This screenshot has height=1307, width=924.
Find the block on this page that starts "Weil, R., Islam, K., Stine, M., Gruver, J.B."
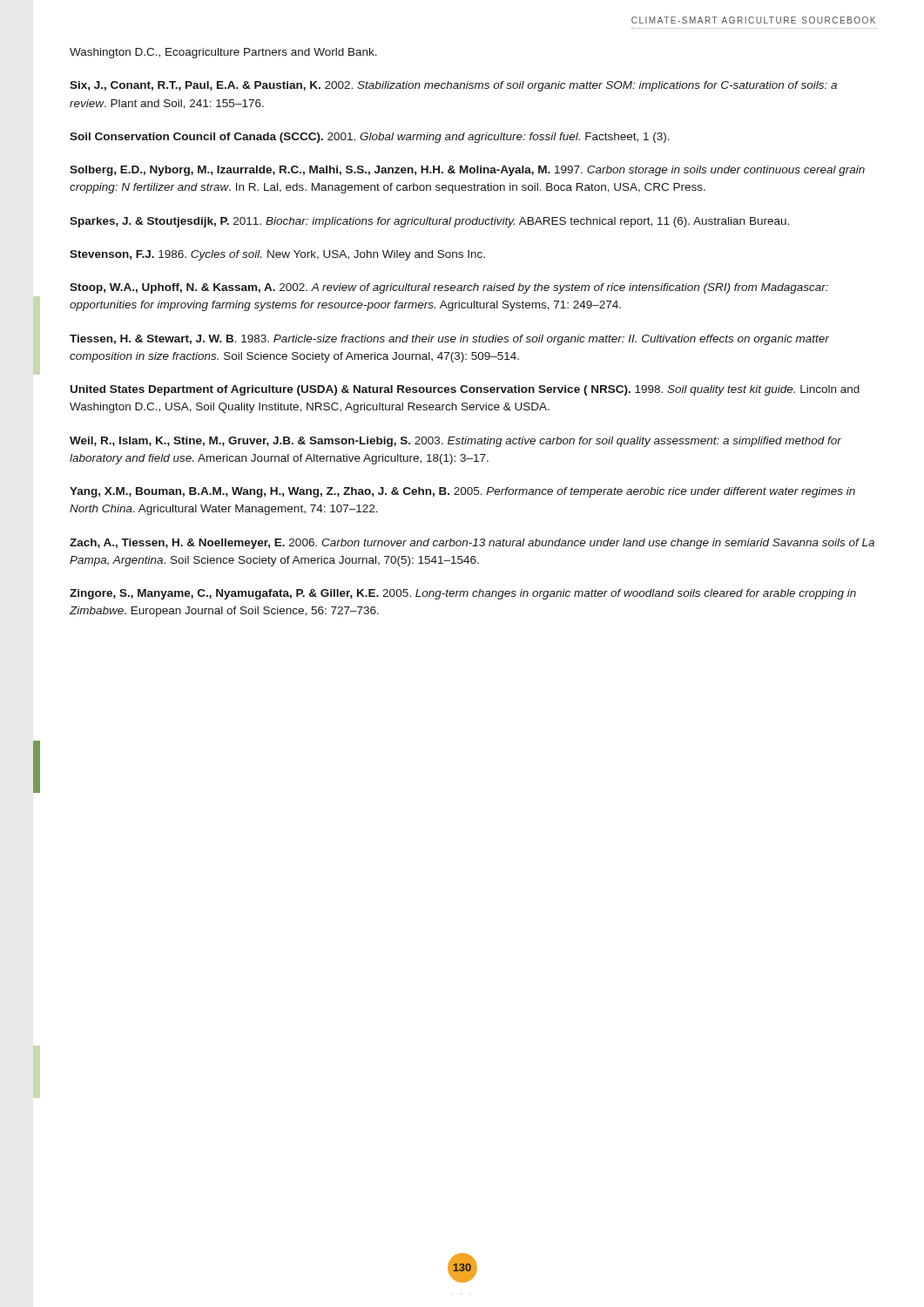[x=455, y=449]
